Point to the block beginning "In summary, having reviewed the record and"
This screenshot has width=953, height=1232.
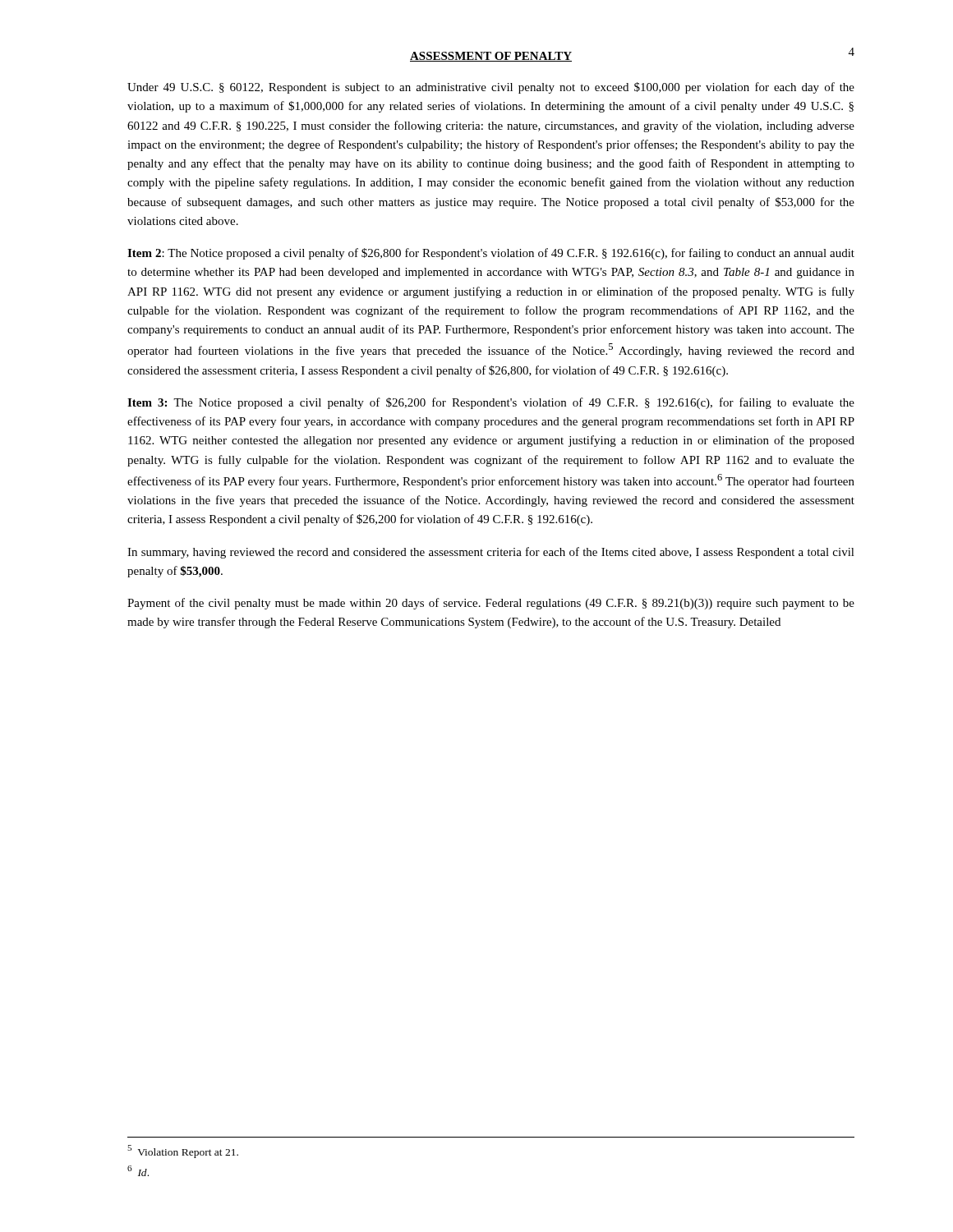click(491, 561)
